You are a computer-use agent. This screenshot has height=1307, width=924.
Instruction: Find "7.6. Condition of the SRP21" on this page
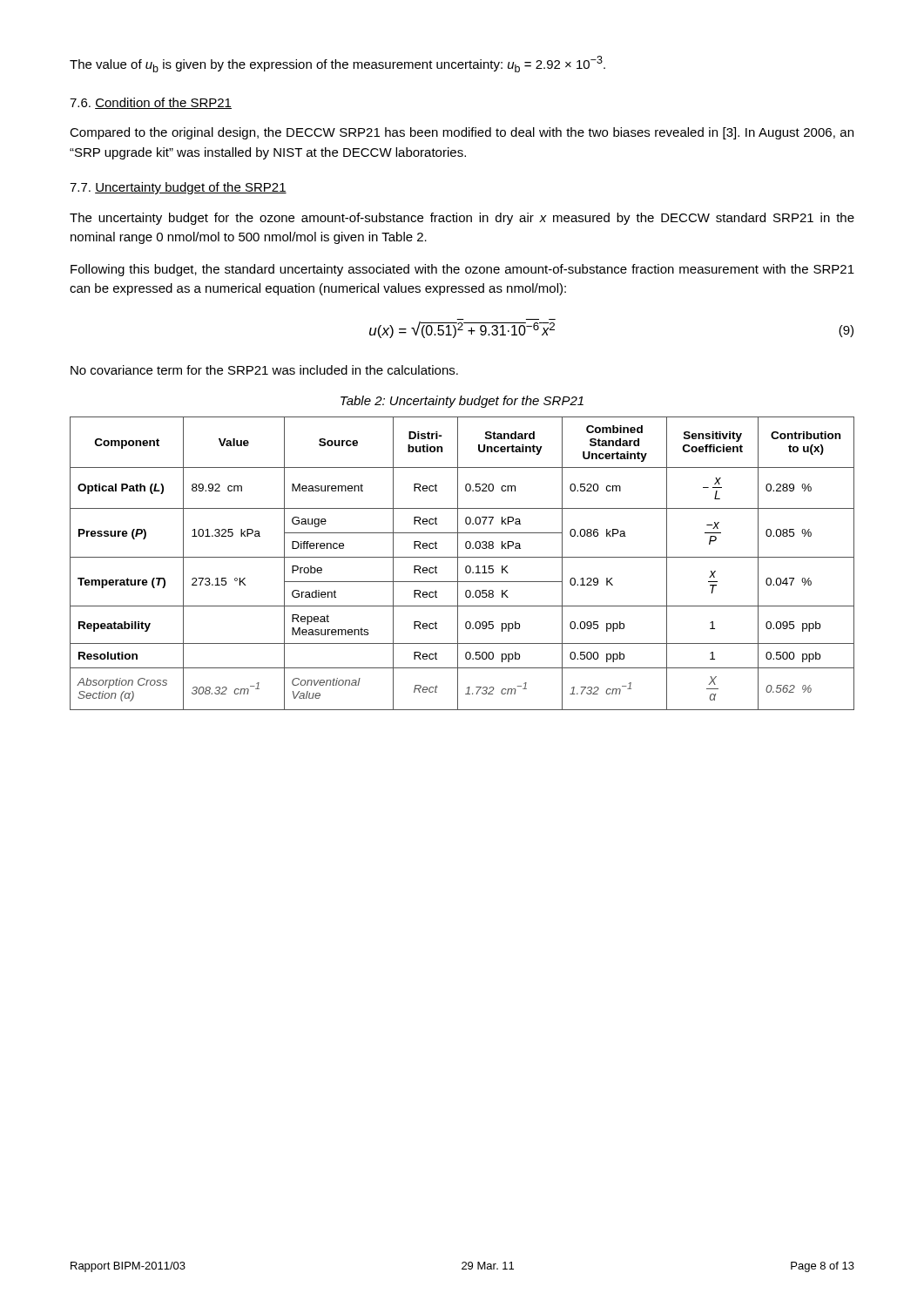coord(151,103)
